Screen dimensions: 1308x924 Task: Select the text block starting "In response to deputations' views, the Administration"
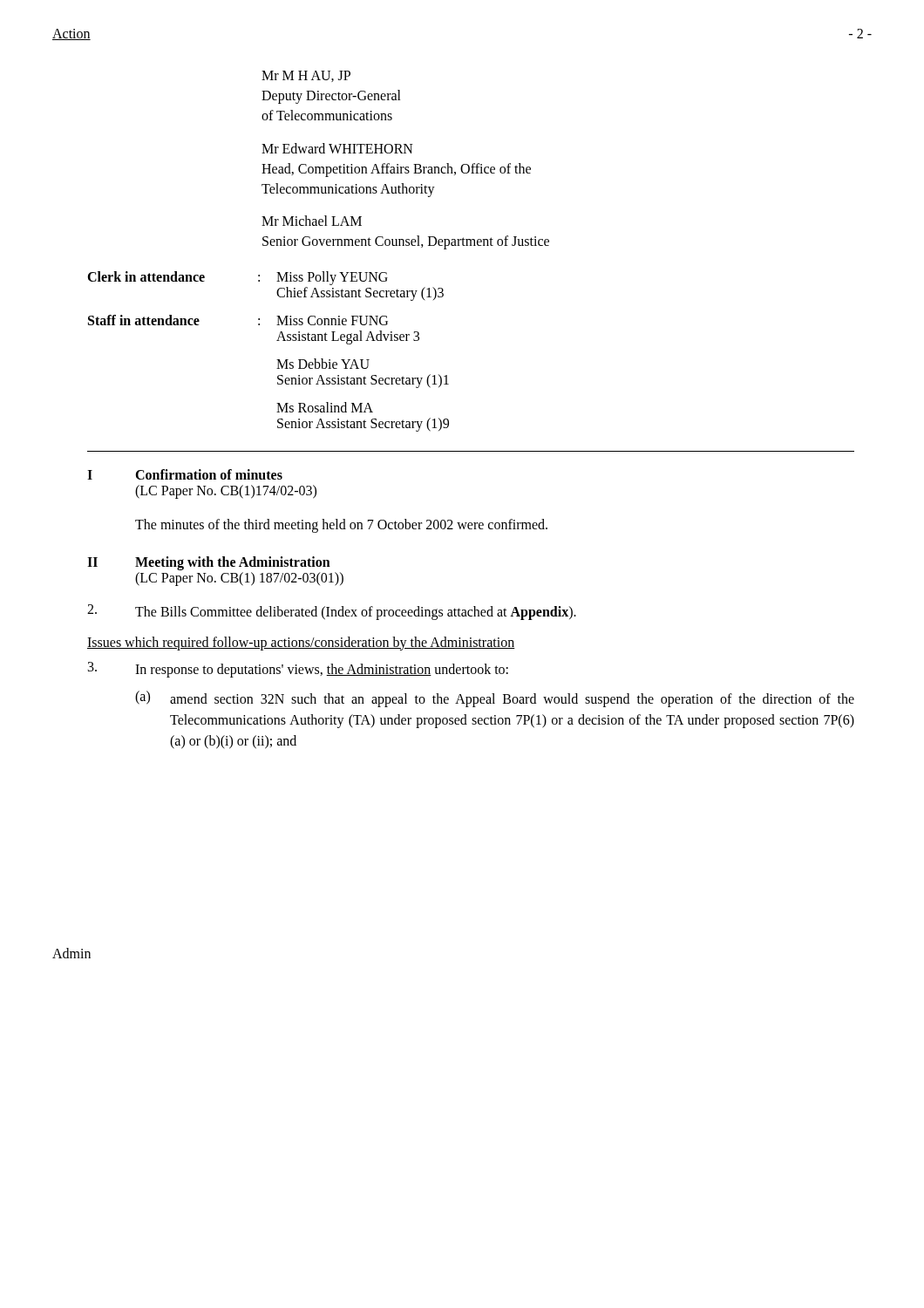pos(471,669)
